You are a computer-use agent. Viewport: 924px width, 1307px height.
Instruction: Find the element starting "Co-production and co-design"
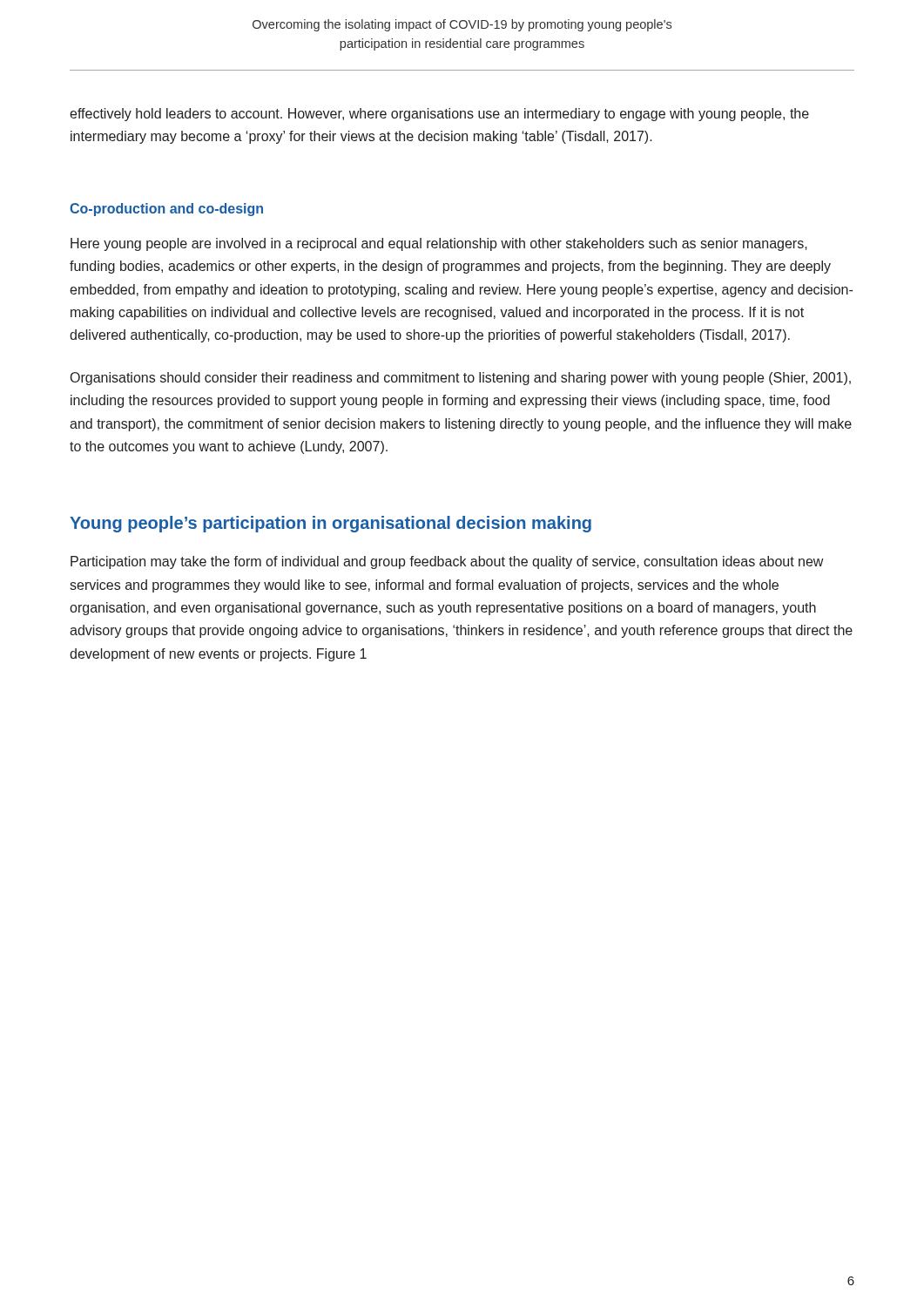[x=167, y=209]
